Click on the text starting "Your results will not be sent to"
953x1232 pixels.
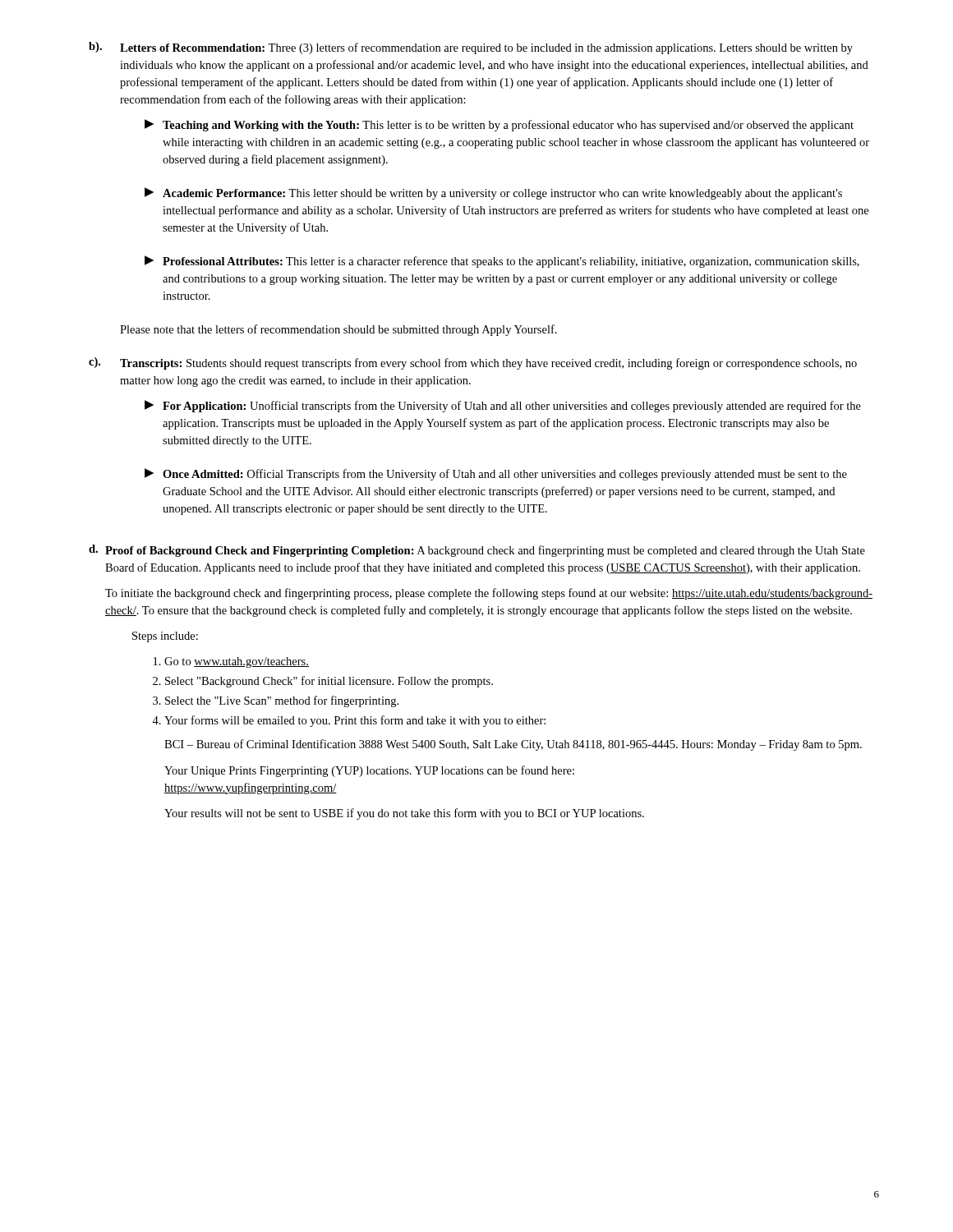coord(522,813)
